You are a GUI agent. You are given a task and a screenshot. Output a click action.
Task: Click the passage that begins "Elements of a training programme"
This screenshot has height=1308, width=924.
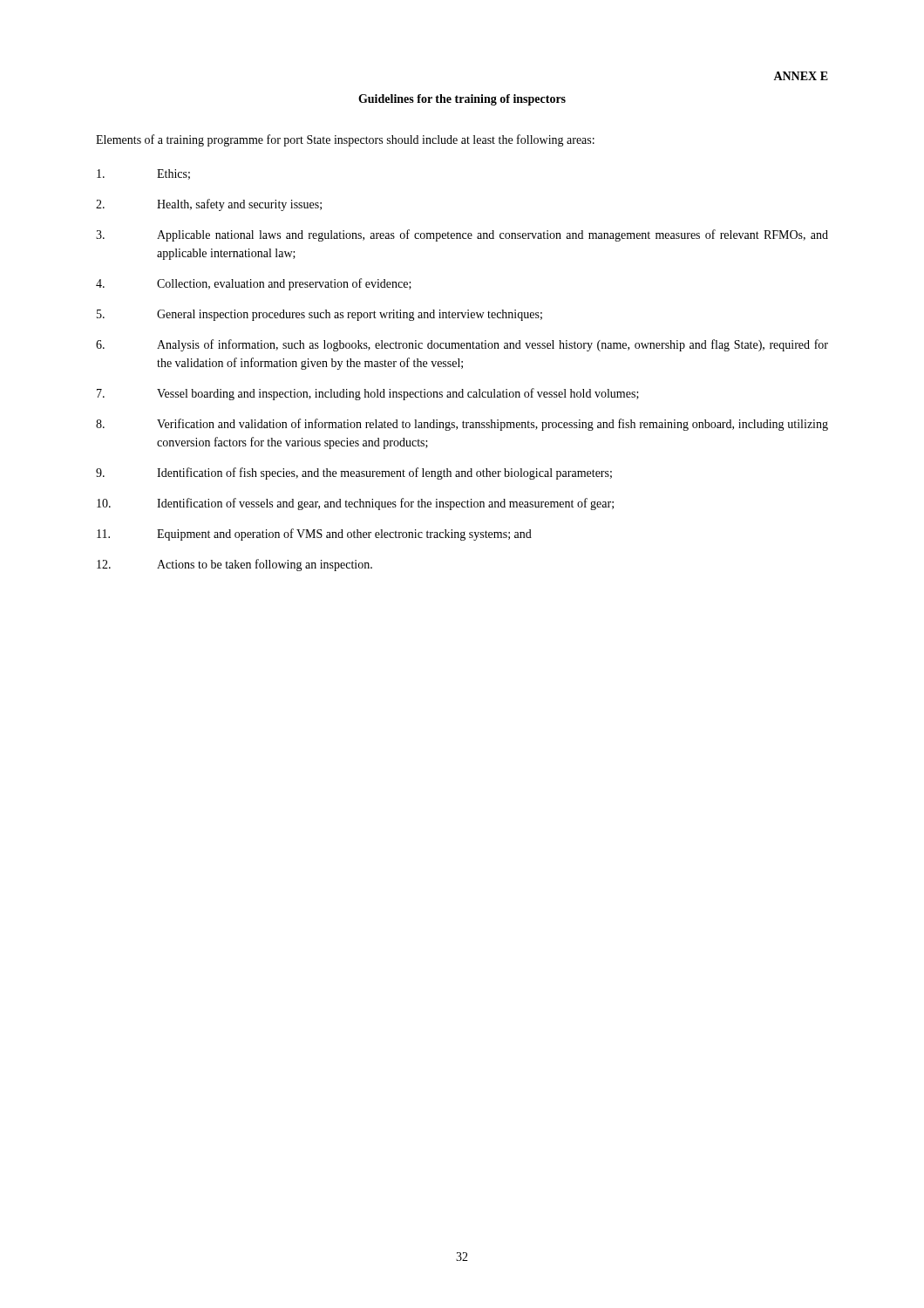click(345, 140)
